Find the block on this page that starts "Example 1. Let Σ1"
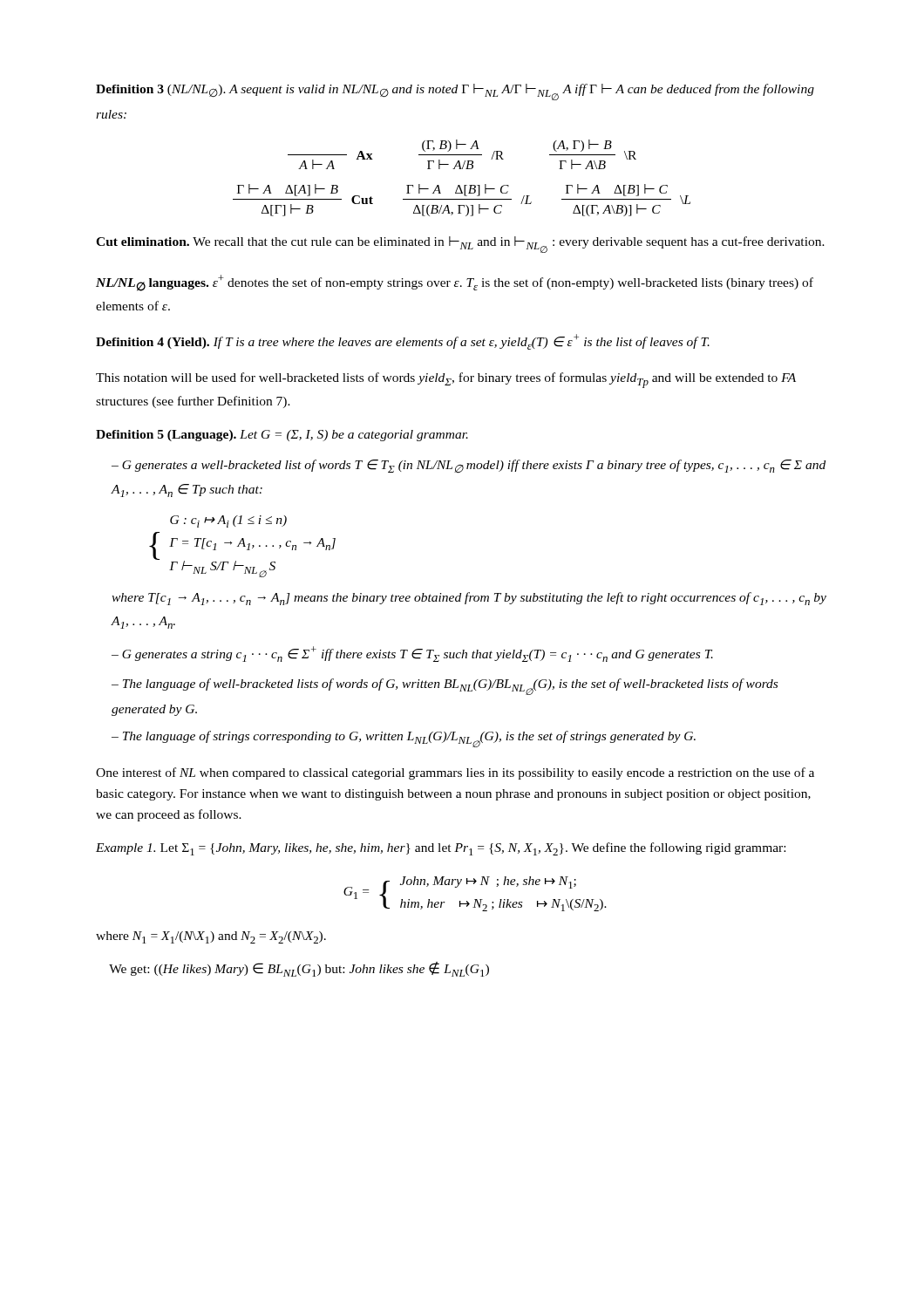 click(x=462, y=849)
